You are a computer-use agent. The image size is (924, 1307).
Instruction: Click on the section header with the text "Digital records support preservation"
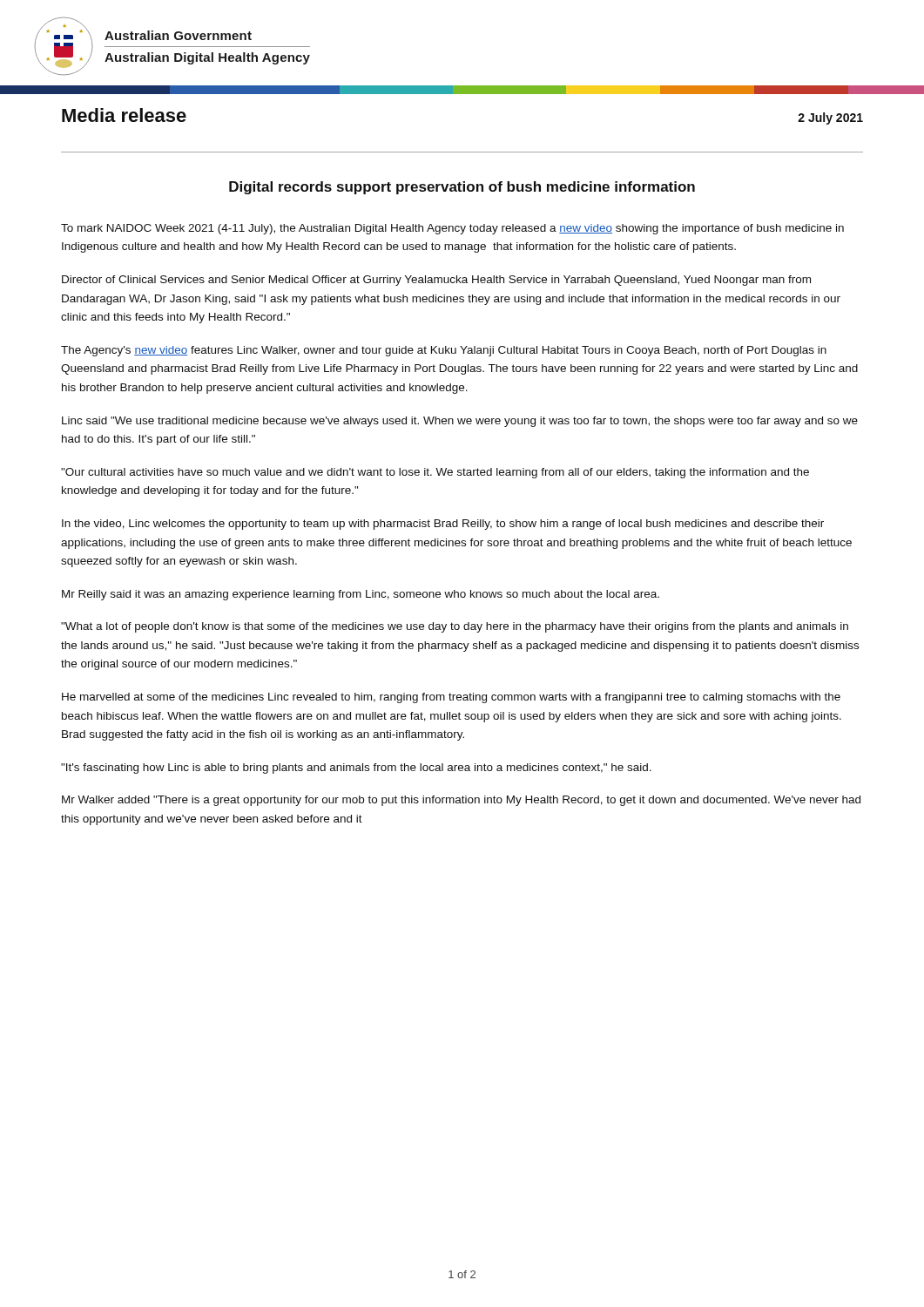point(462,187)
